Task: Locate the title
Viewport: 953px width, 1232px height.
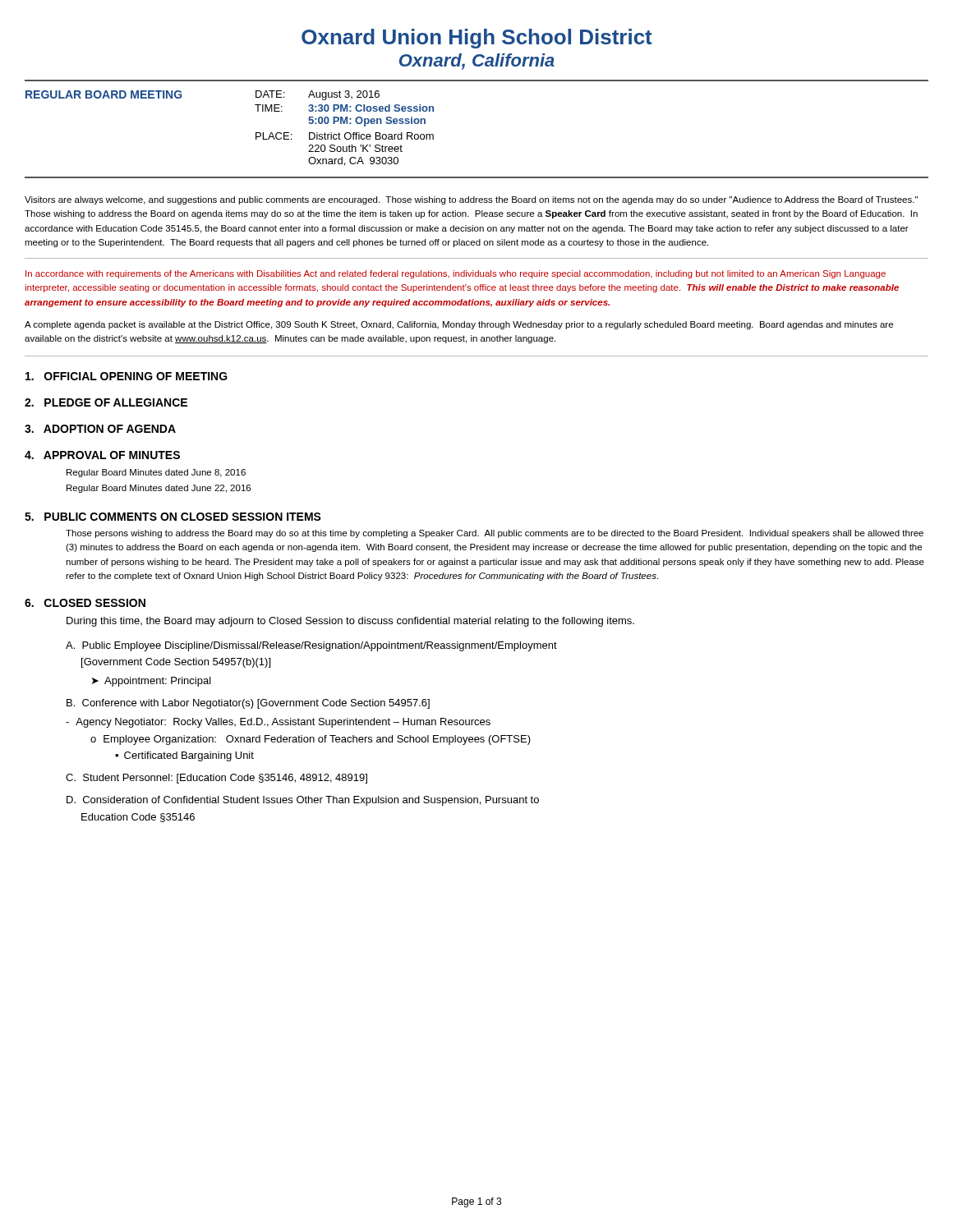Action: tap(476, 48)
